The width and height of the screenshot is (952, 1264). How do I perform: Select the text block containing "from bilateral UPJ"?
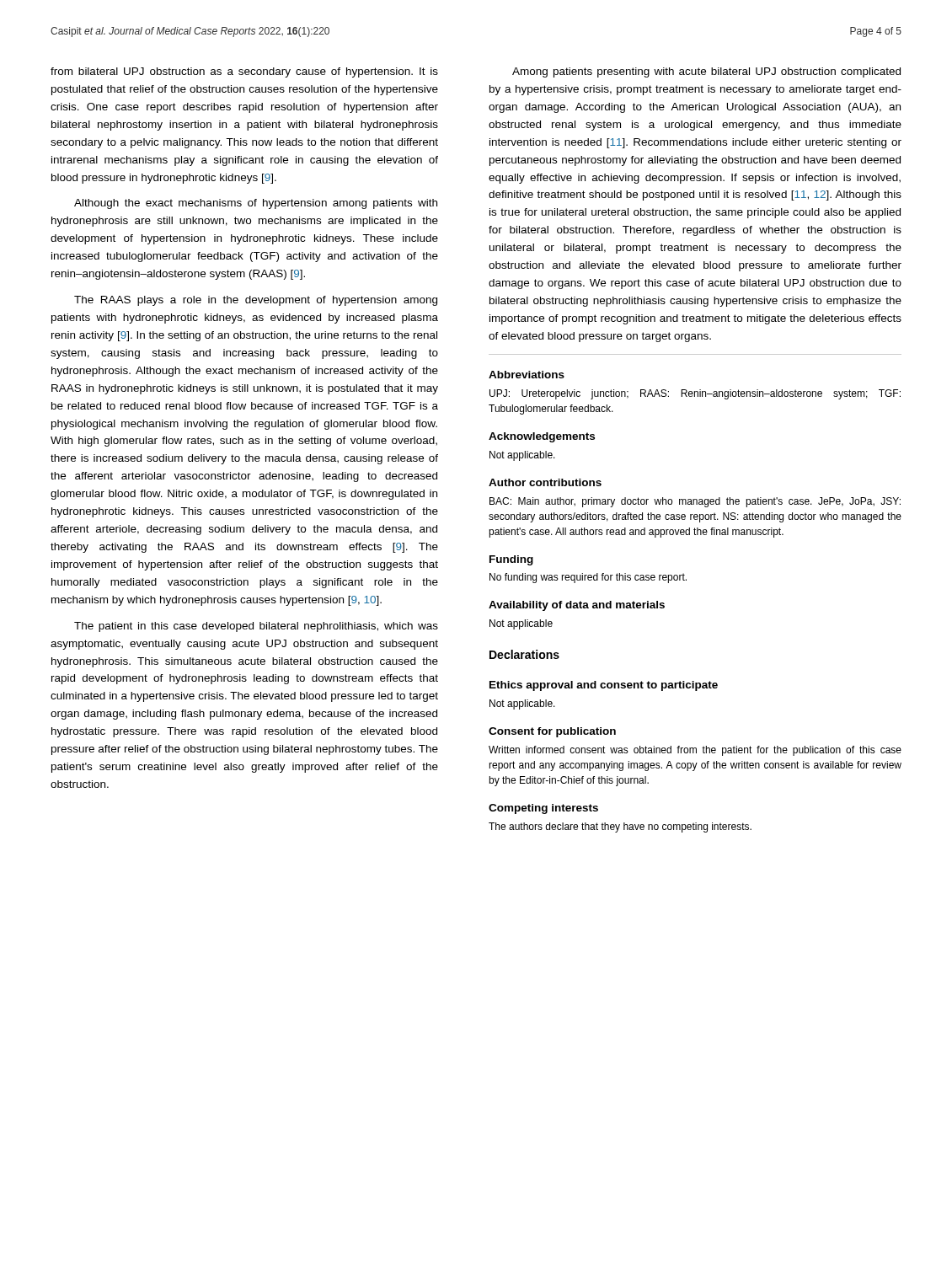[x=244, y=125]
